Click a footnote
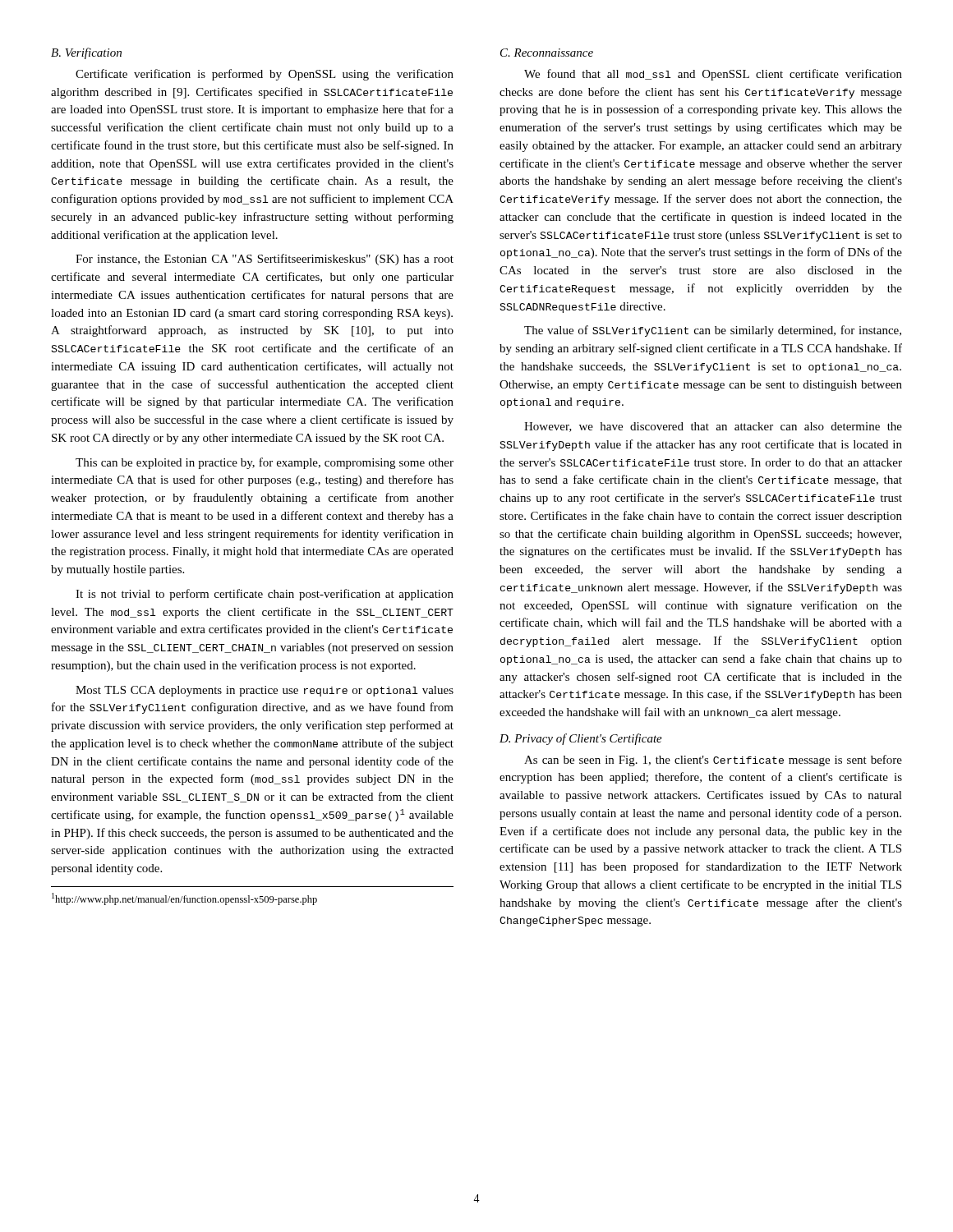The width and height of the screenshot is (953, 1232). [184, 898]
